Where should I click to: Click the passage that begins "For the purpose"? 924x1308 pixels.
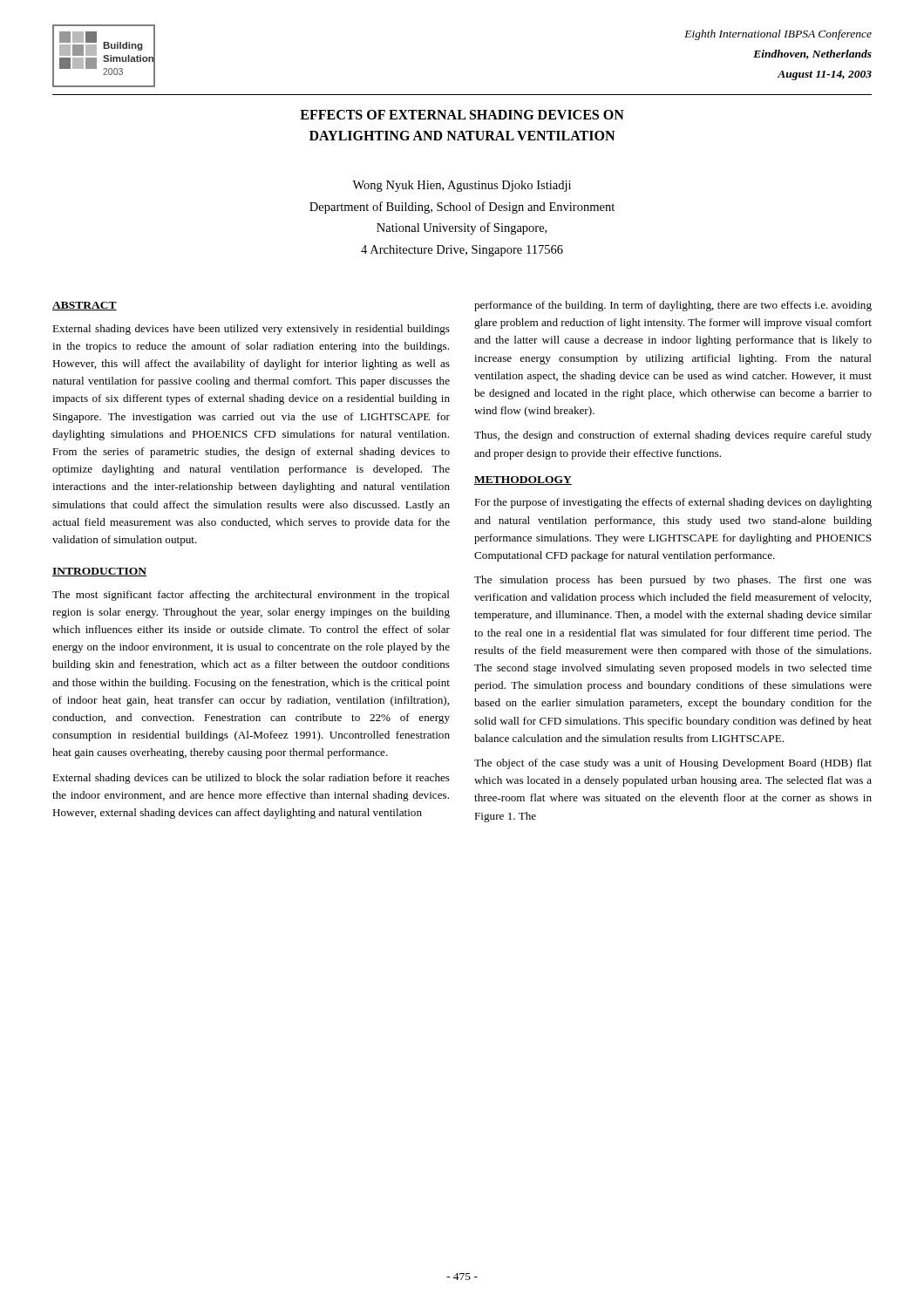(673, 529)
